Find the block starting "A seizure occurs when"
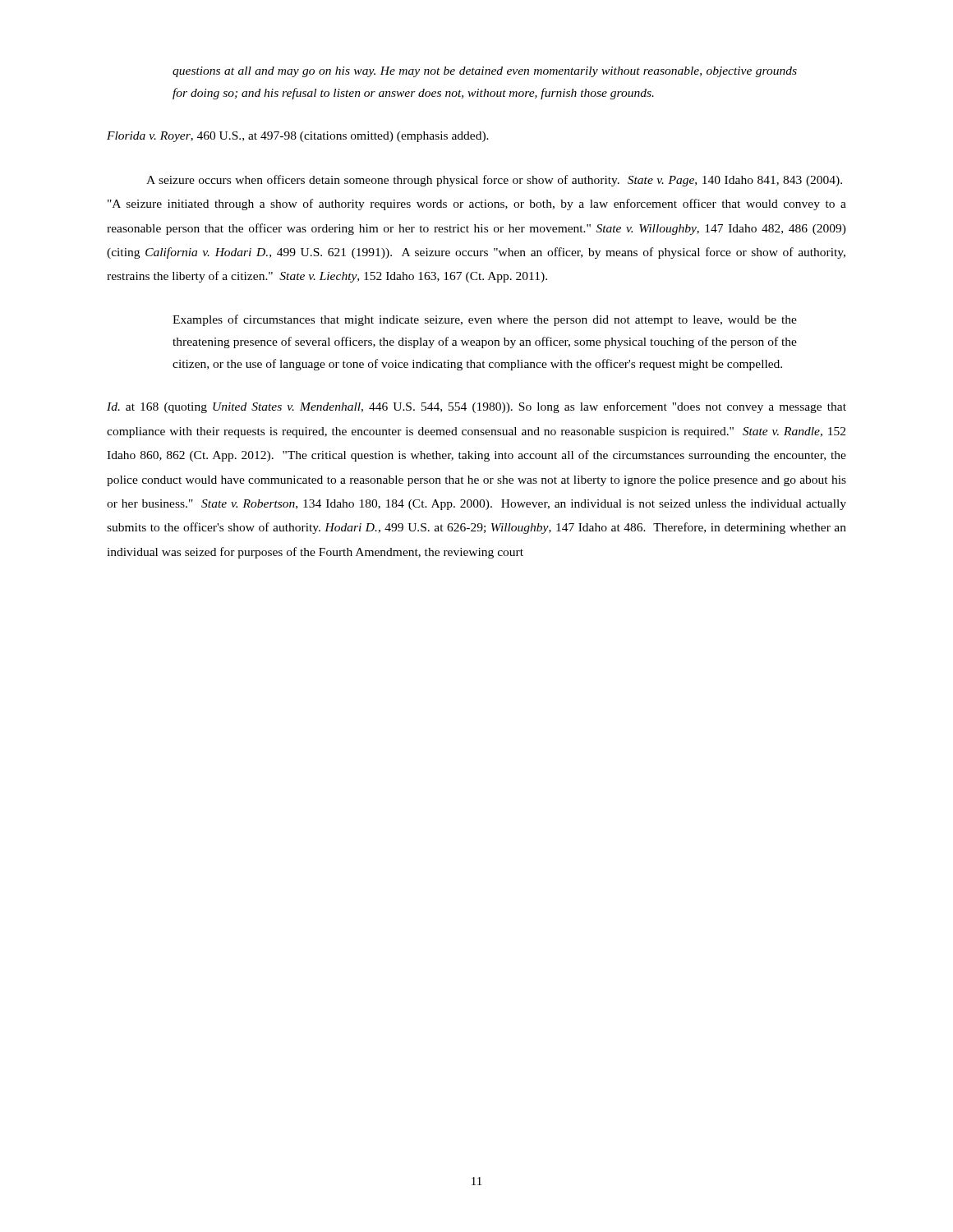 (476, 228)
